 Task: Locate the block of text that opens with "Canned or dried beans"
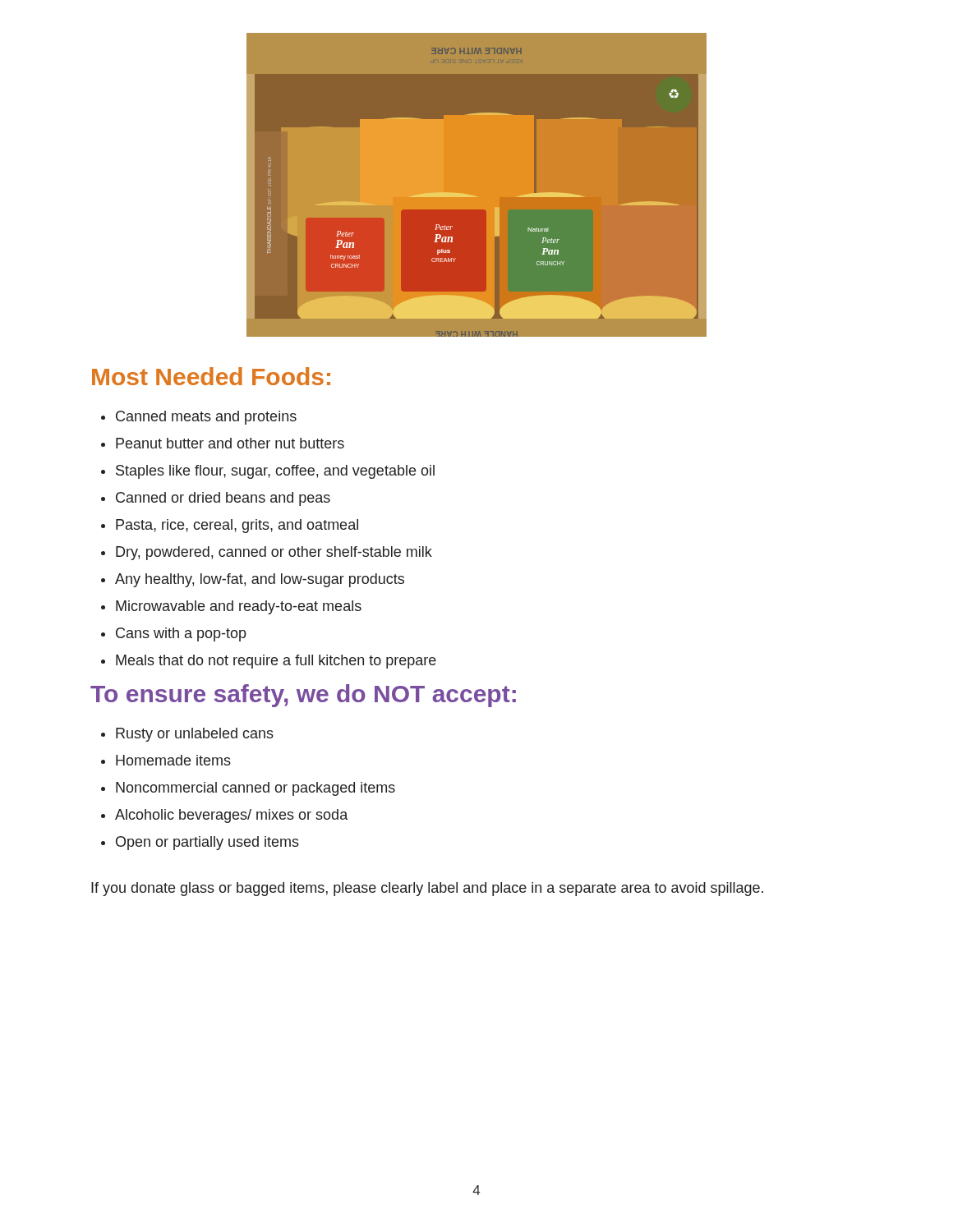(x=223, y=499)
